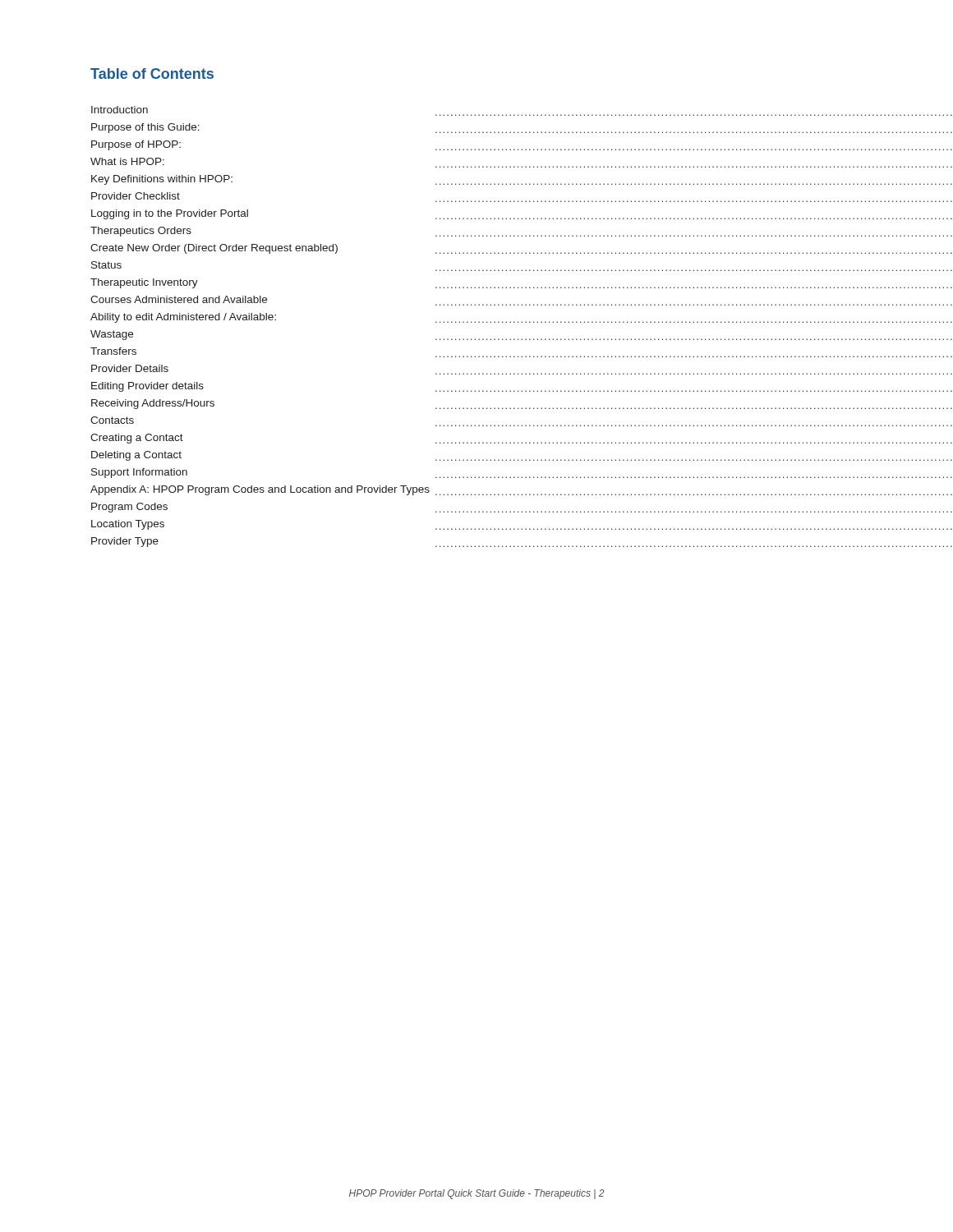The width and height of the screenshot is (953, 1232).
Task: Navigate to the text starting "Create New Order (Direct"
Action: [x=522, y=248]
